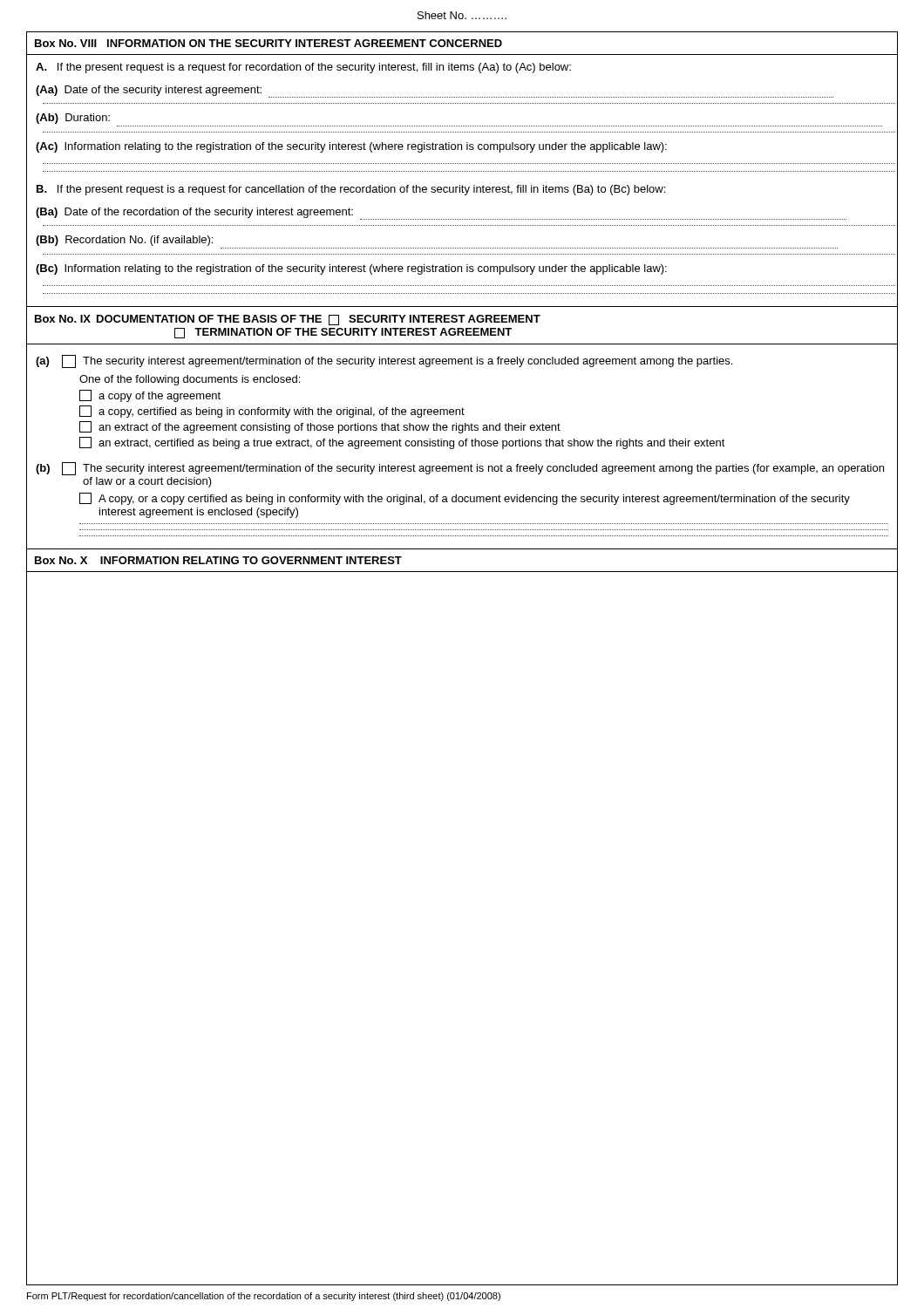924x1308 pixels.
Task: Find the text starting "(Aa) Date of the security interest agreement:"
Action: pos(435,90)
